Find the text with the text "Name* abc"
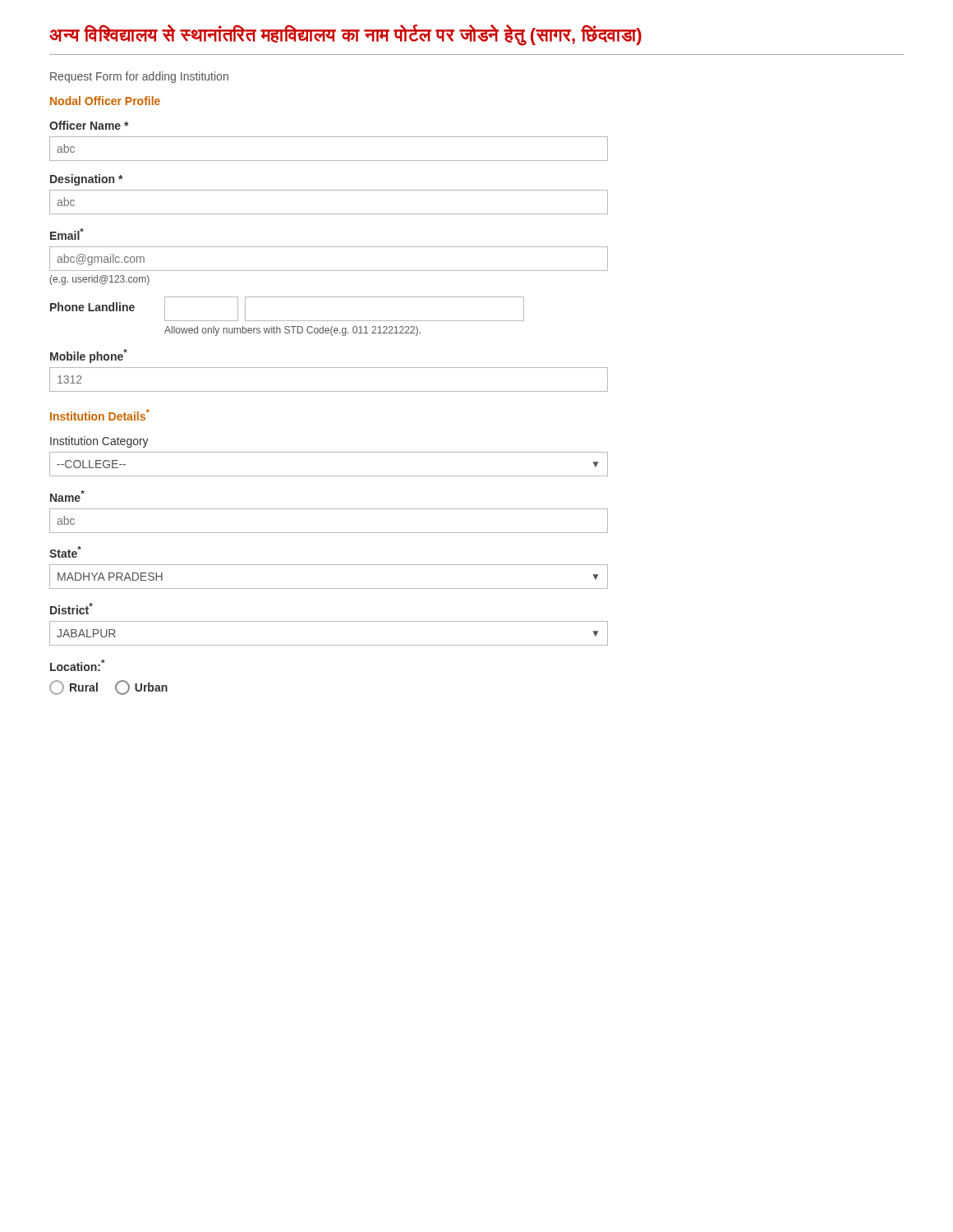The width and height of the screenshot is (953, 1232). click(x=476, y=510)
